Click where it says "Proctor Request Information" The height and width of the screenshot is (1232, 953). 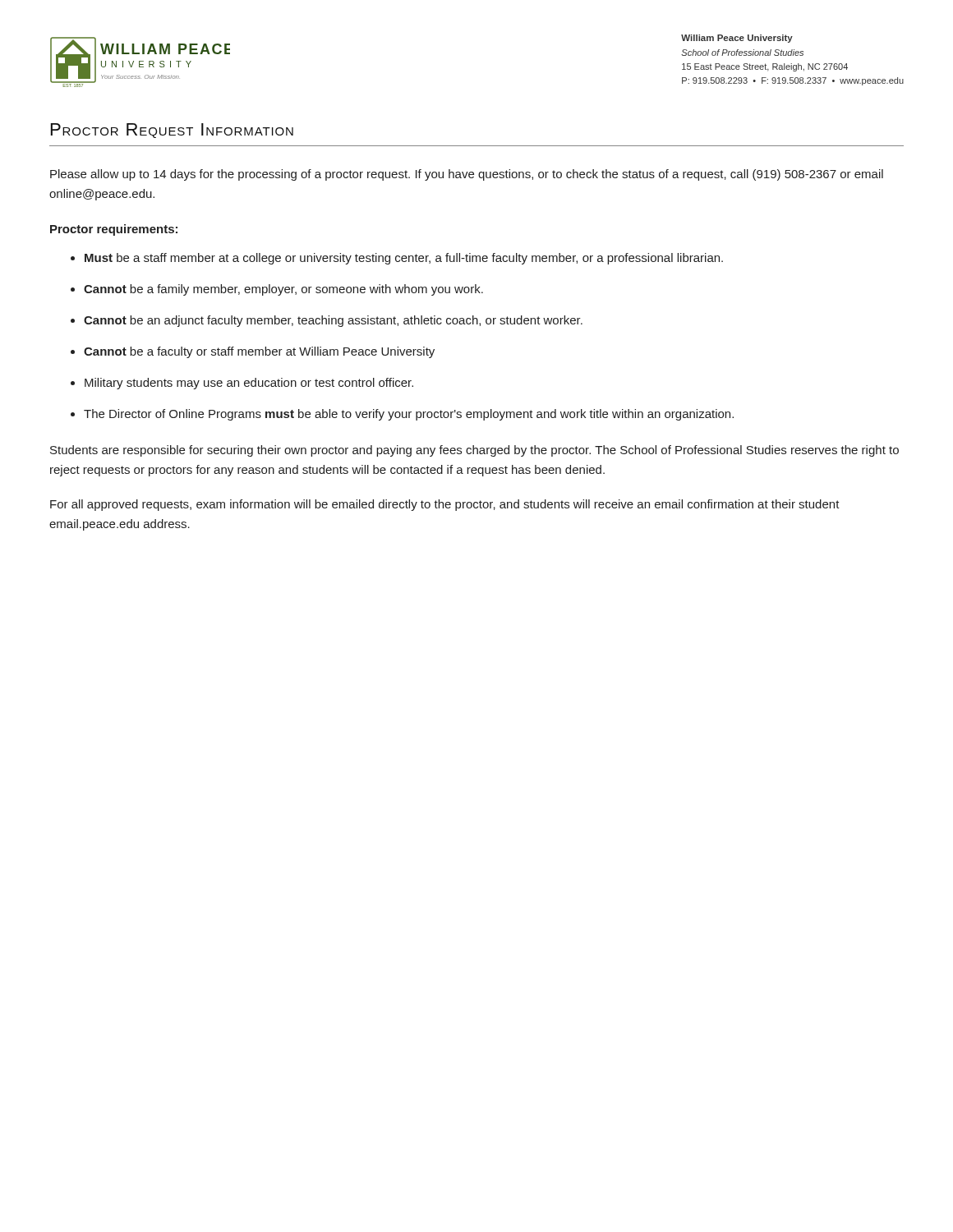172,129
